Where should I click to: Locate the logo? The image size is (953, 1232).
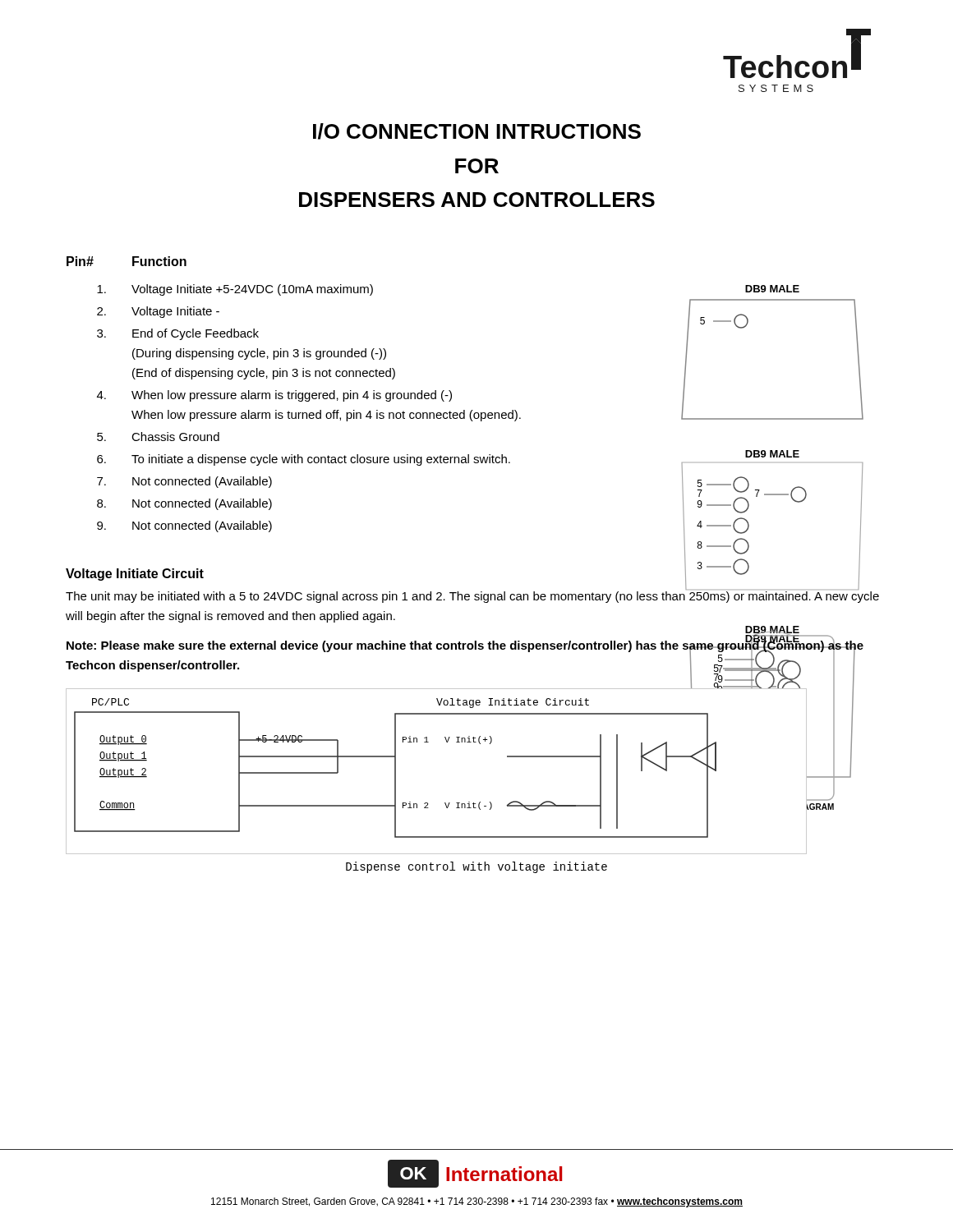[x=805, y=63]
